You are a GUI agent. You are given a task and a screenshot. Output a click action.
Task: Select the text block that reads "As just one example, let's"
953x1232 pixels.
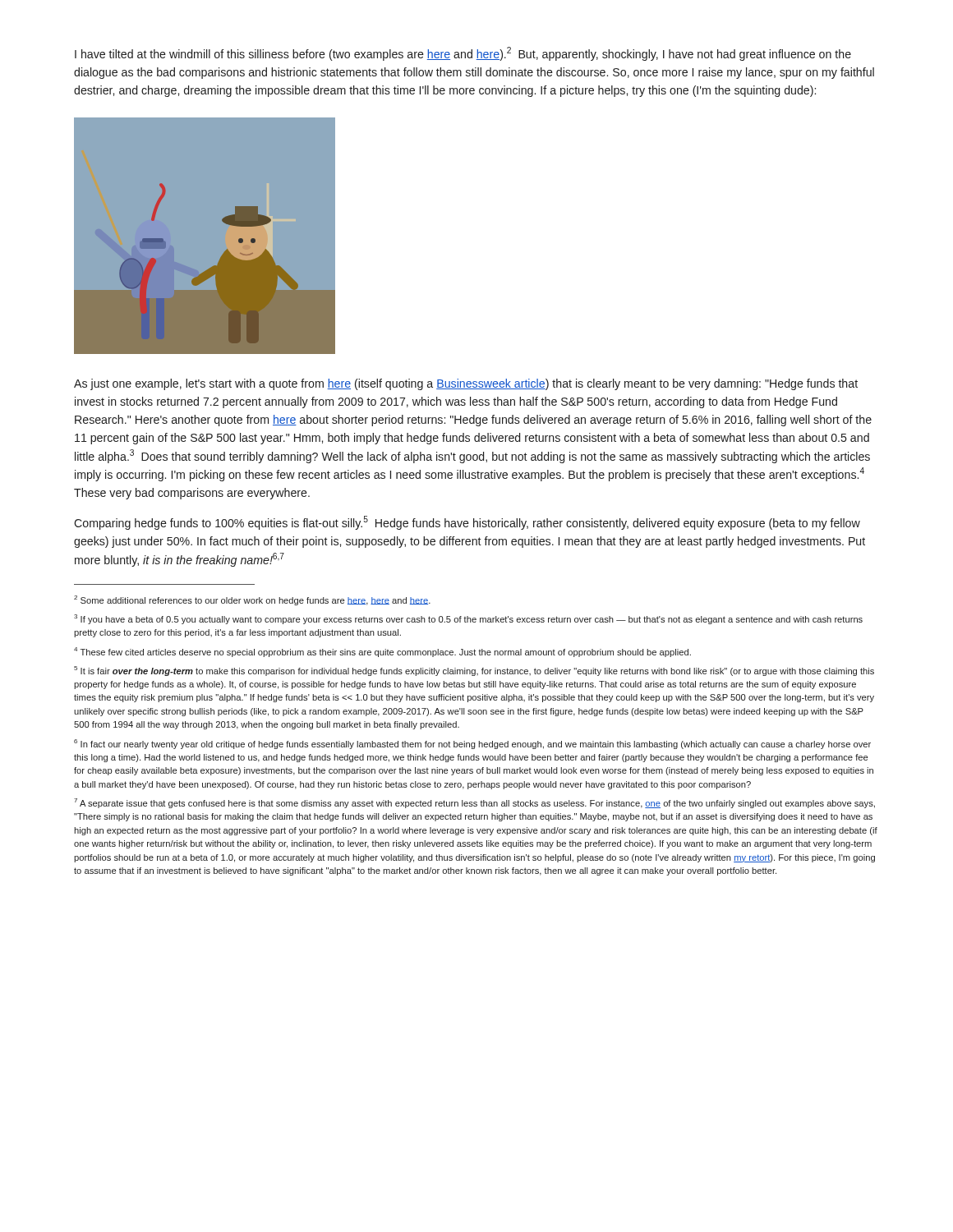coord(473,438)
